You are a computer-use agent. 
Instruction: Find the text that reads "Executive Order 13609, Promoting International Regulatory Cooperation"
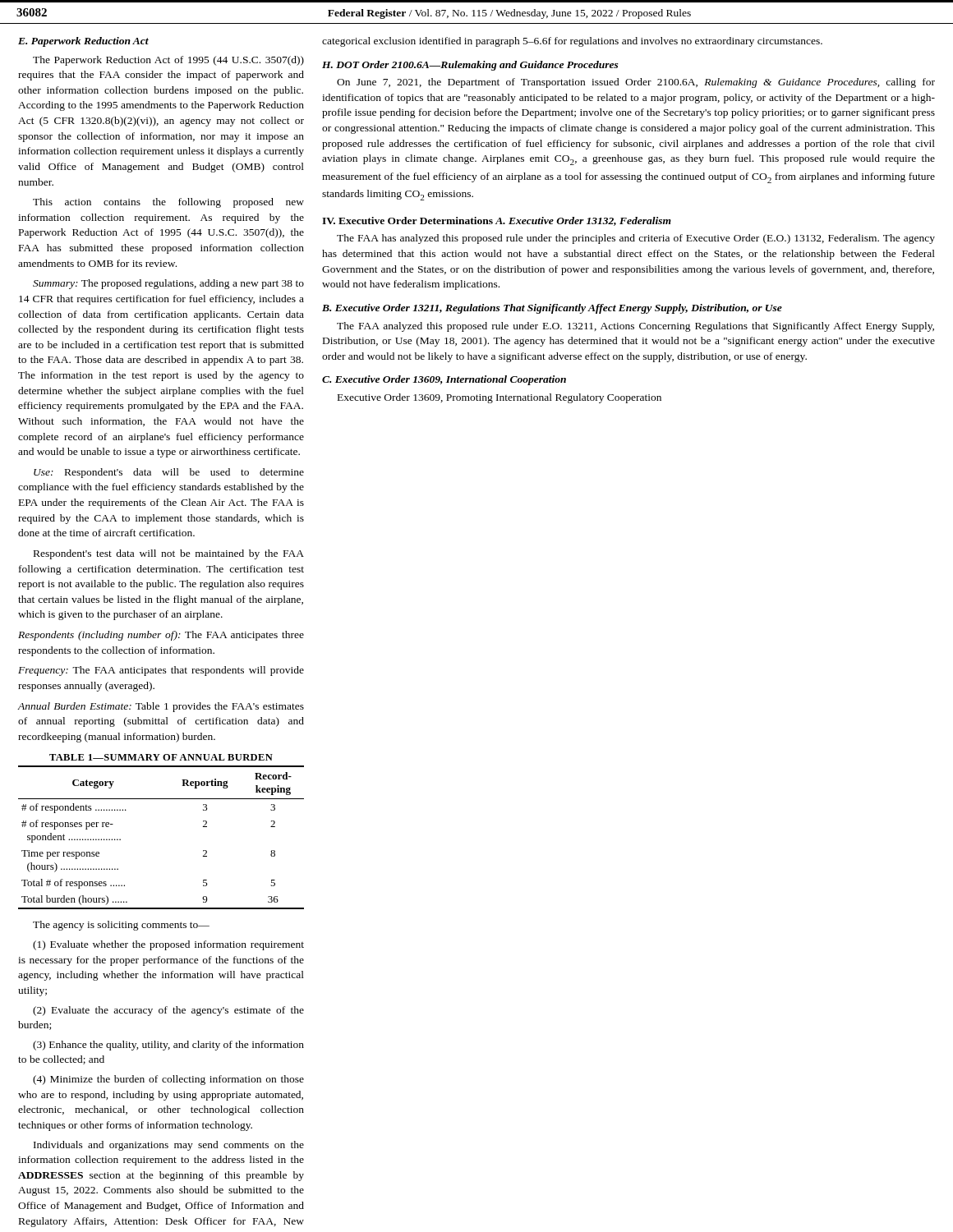pos(628,398)
